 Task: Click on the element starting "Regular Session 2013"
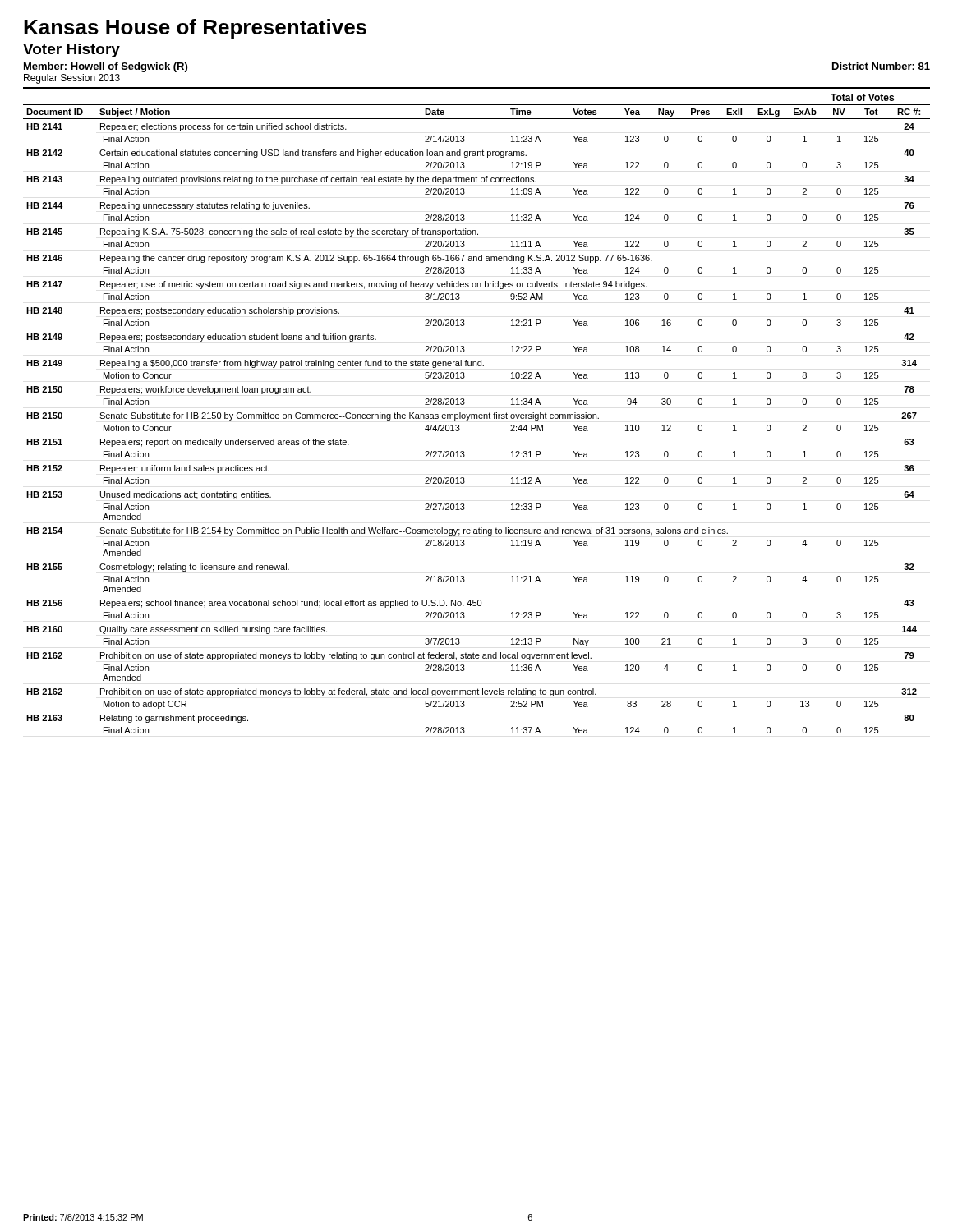click(71, 78)
